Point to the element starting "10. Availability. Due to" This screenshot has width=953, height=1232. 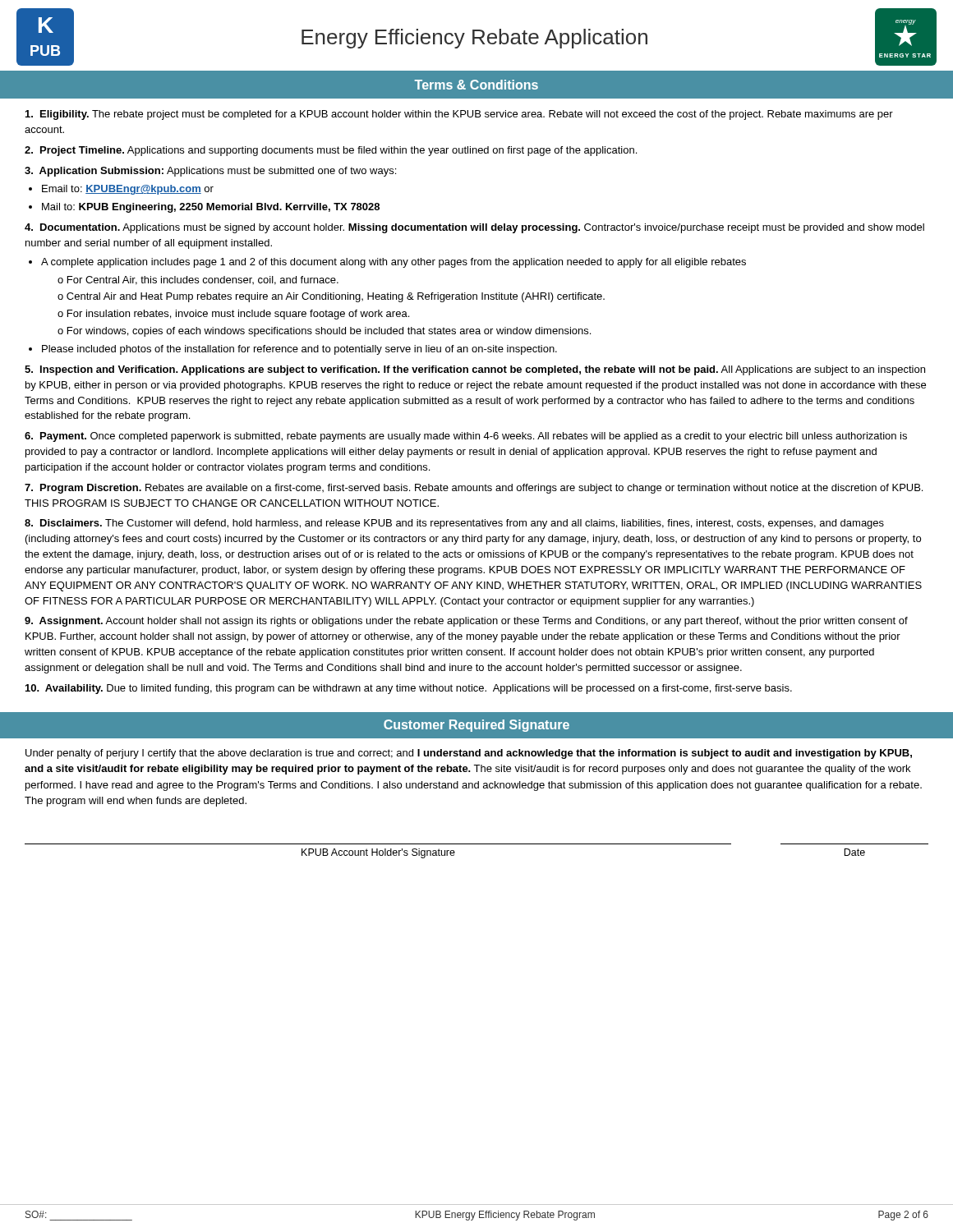409,688
